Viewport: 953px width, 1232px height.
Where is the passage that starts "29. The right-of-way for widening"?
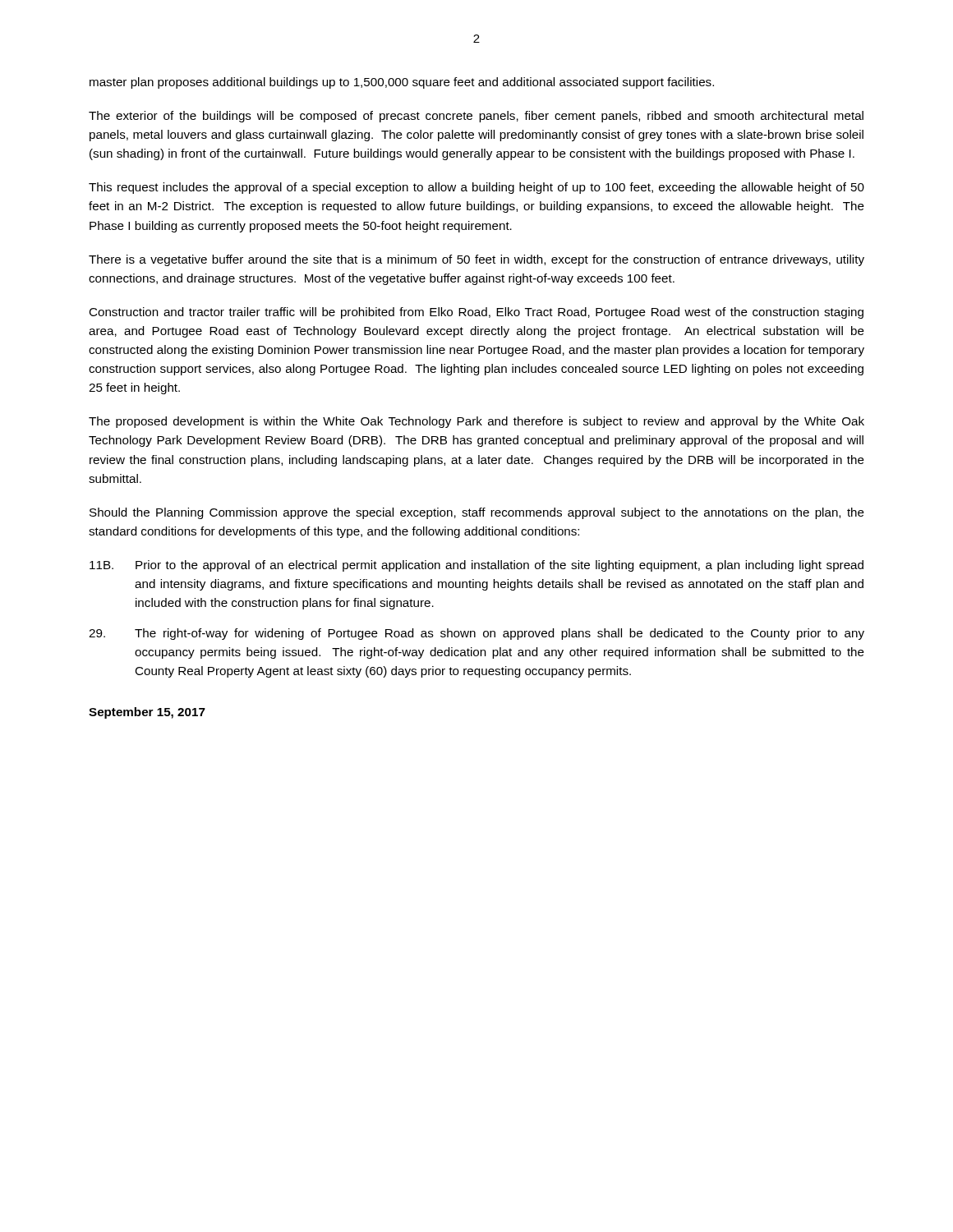tap(476, 652)
